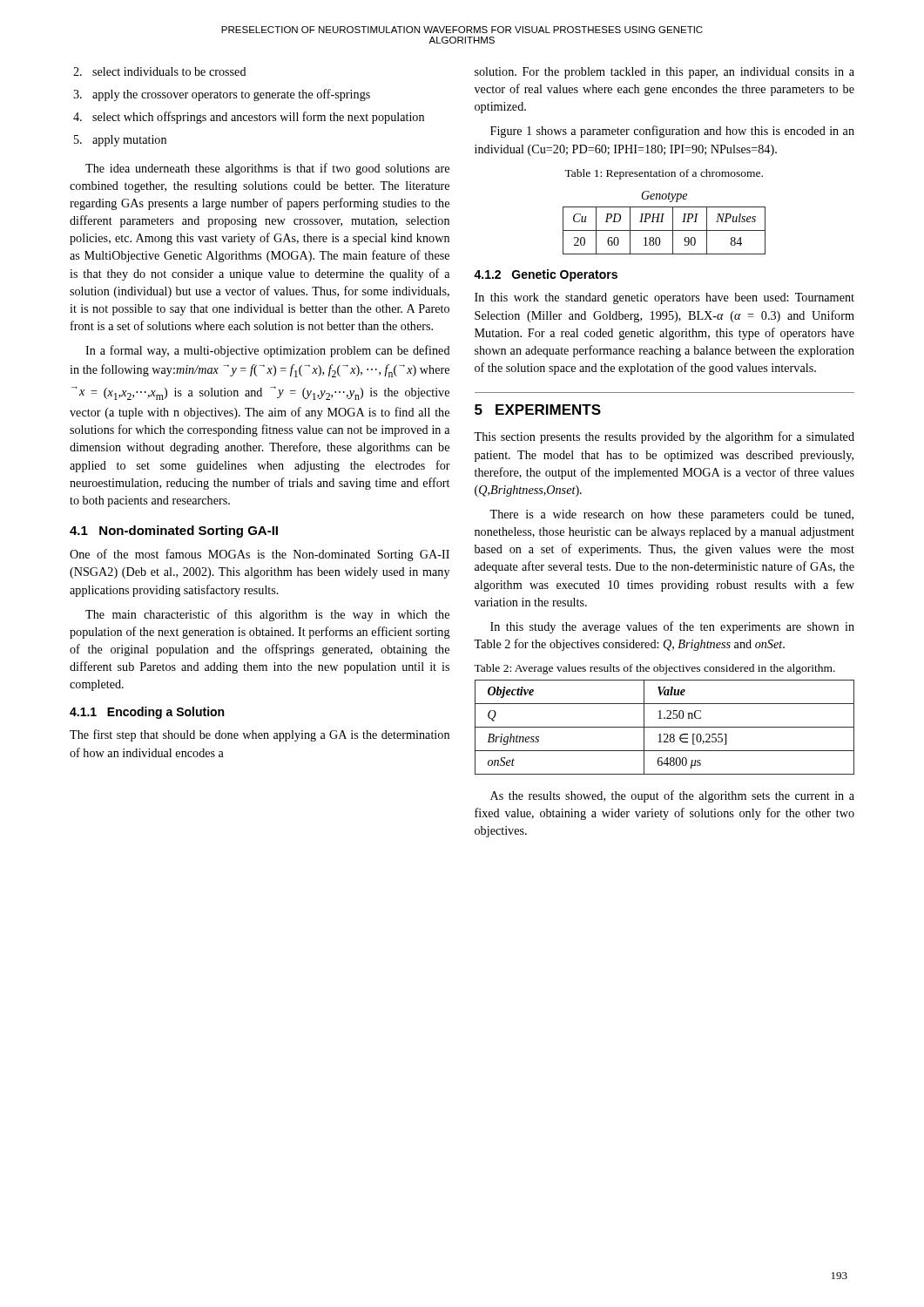Select the region starting "Table 1: Representation of a"
Image resolution: width=924 pixels, height=1307 pixels.
click(x=664, y=173)
